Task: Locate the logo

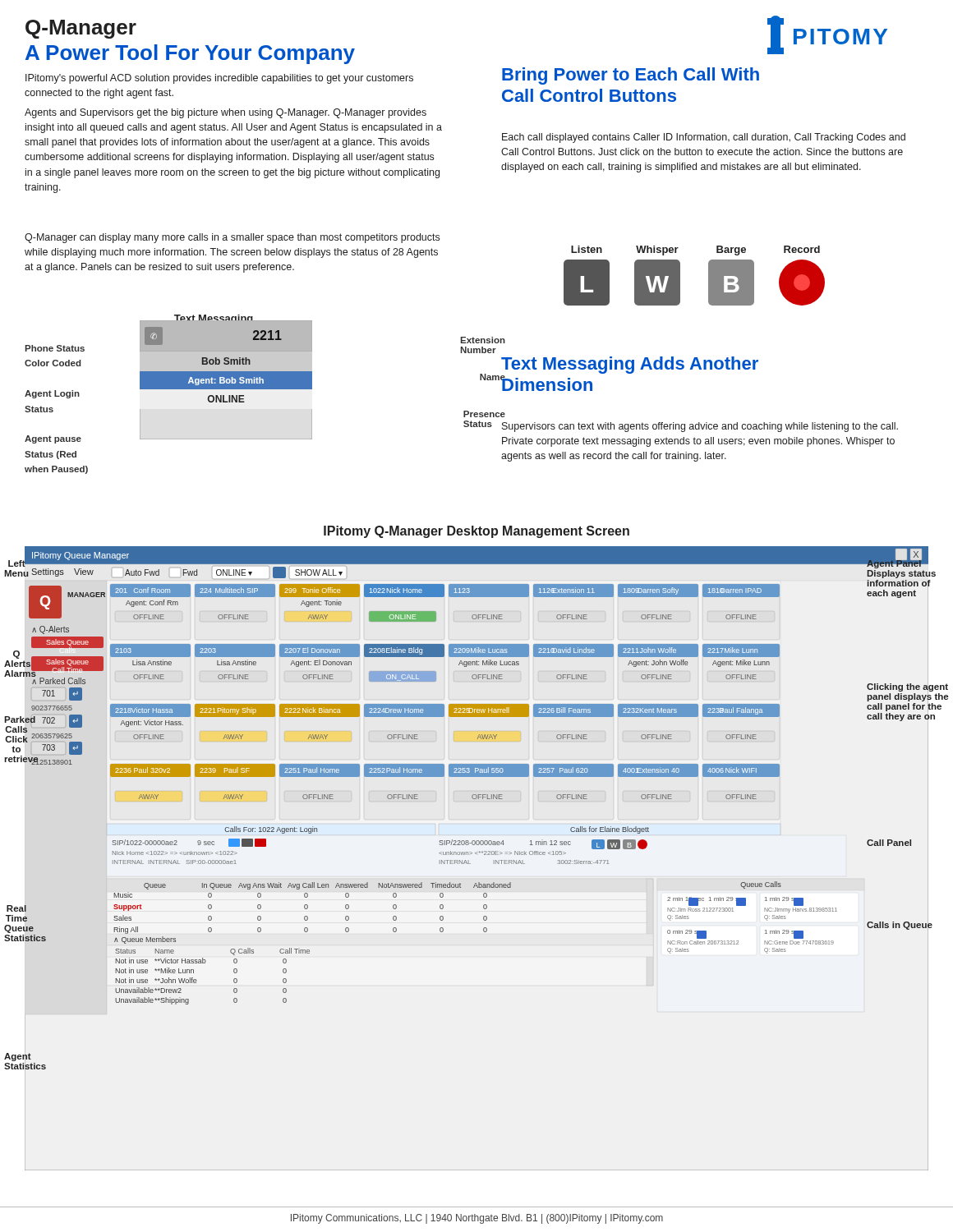Action: coord(846,38)
